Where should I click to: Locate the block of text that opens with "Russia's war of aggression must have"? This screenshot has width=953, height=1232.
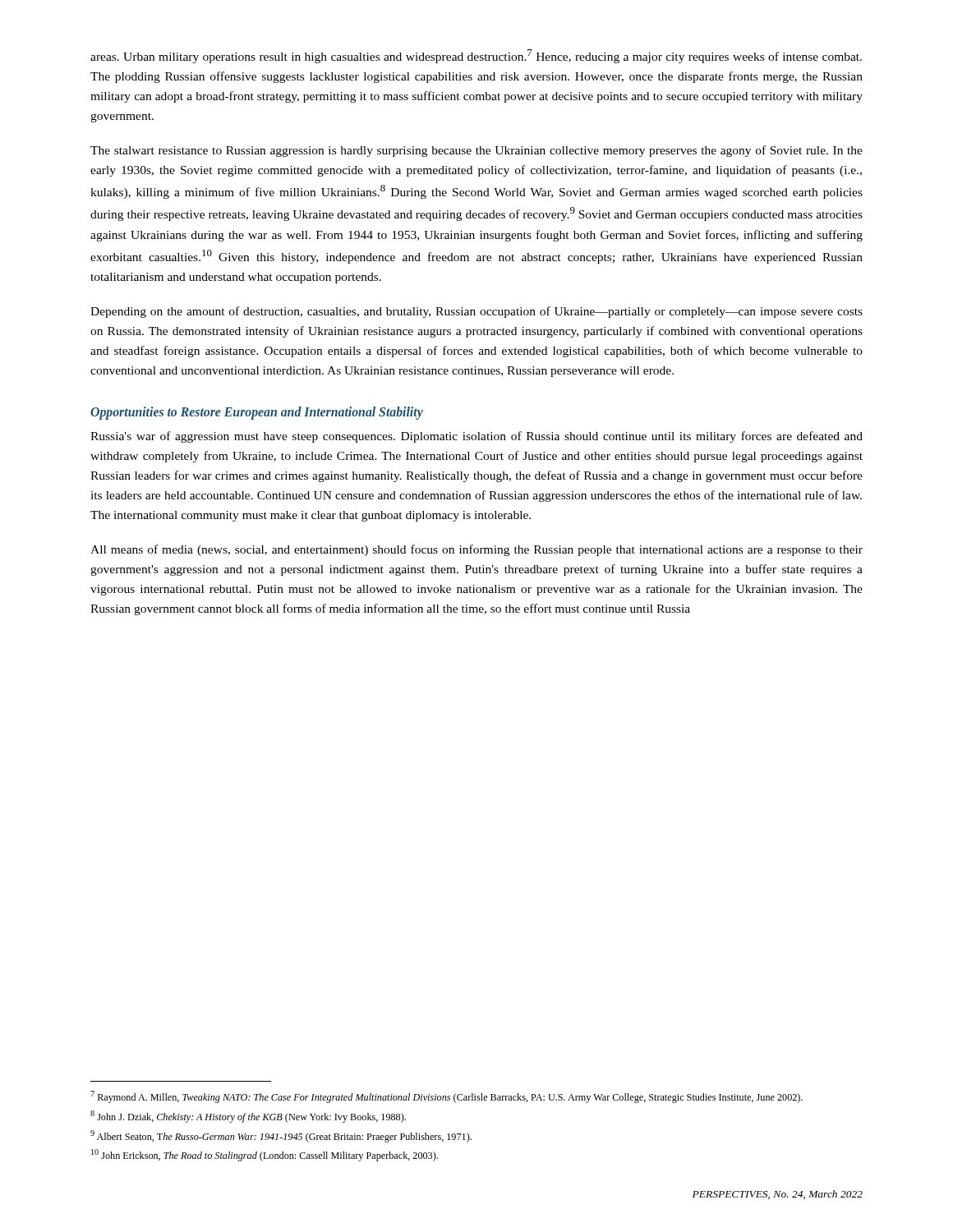point(476,475)
